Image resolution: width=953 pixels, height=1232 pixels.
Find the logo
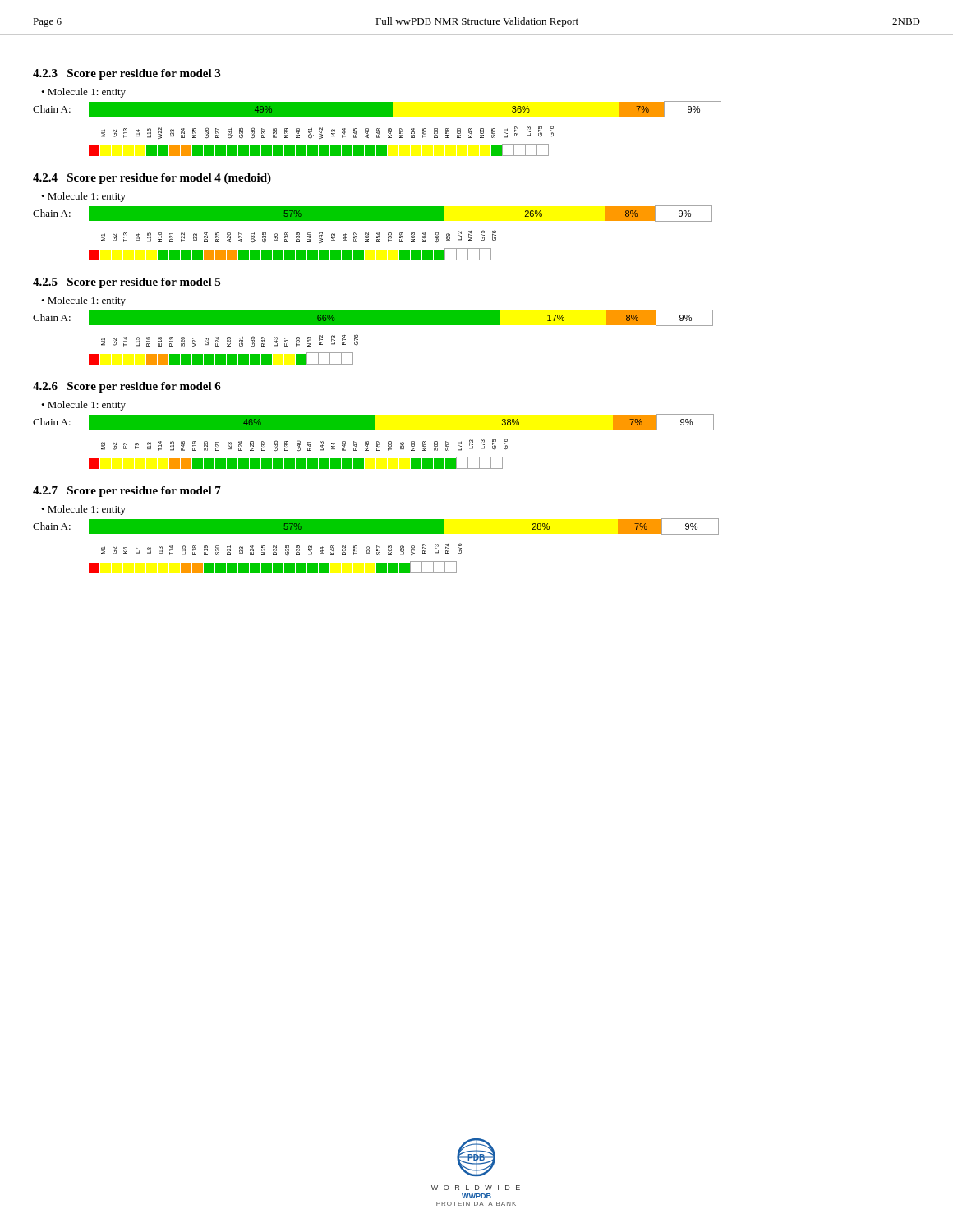476,1171
